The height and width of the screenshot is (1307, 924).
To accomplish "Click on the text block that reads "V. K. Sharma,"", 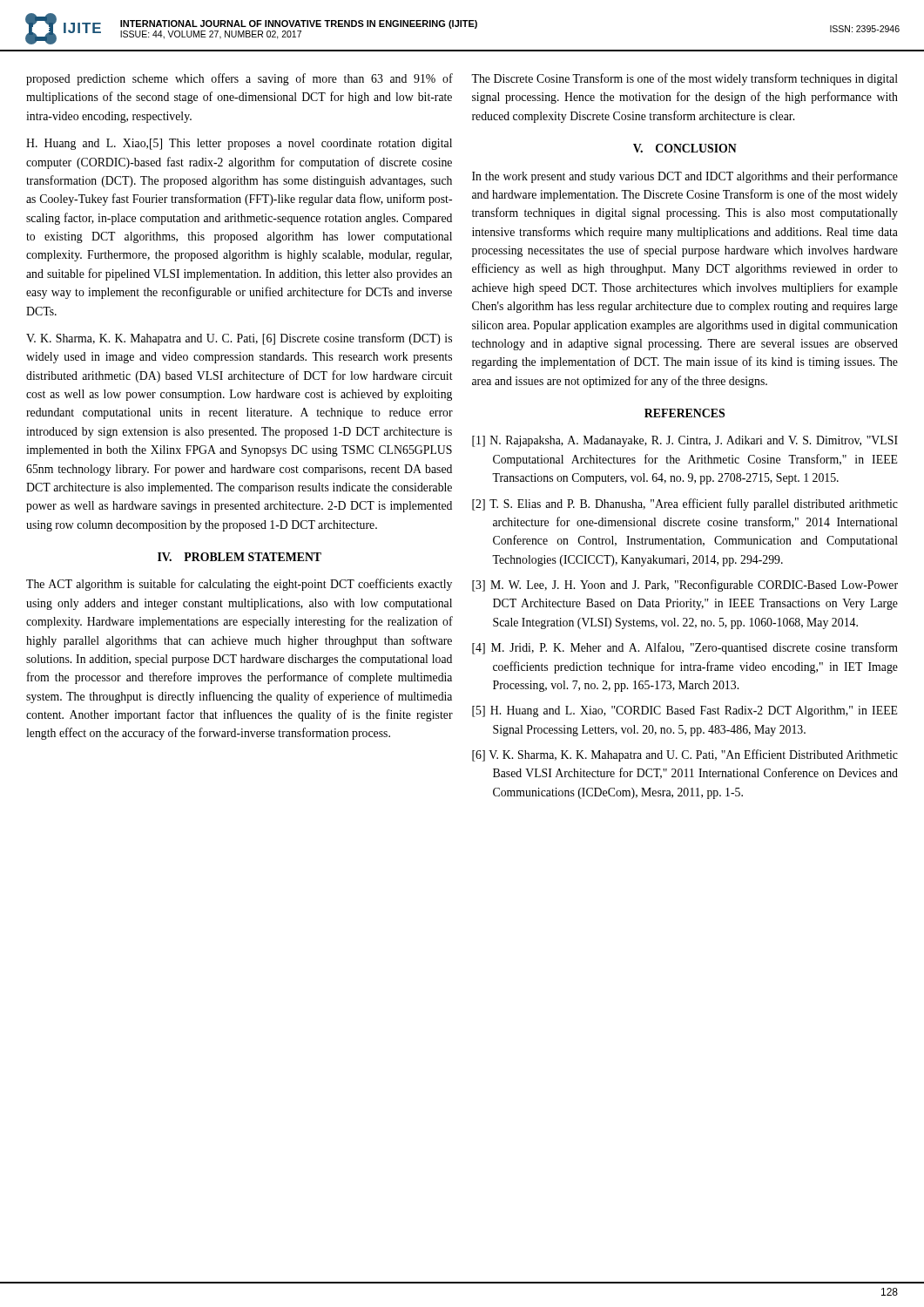I will [239, 432].
